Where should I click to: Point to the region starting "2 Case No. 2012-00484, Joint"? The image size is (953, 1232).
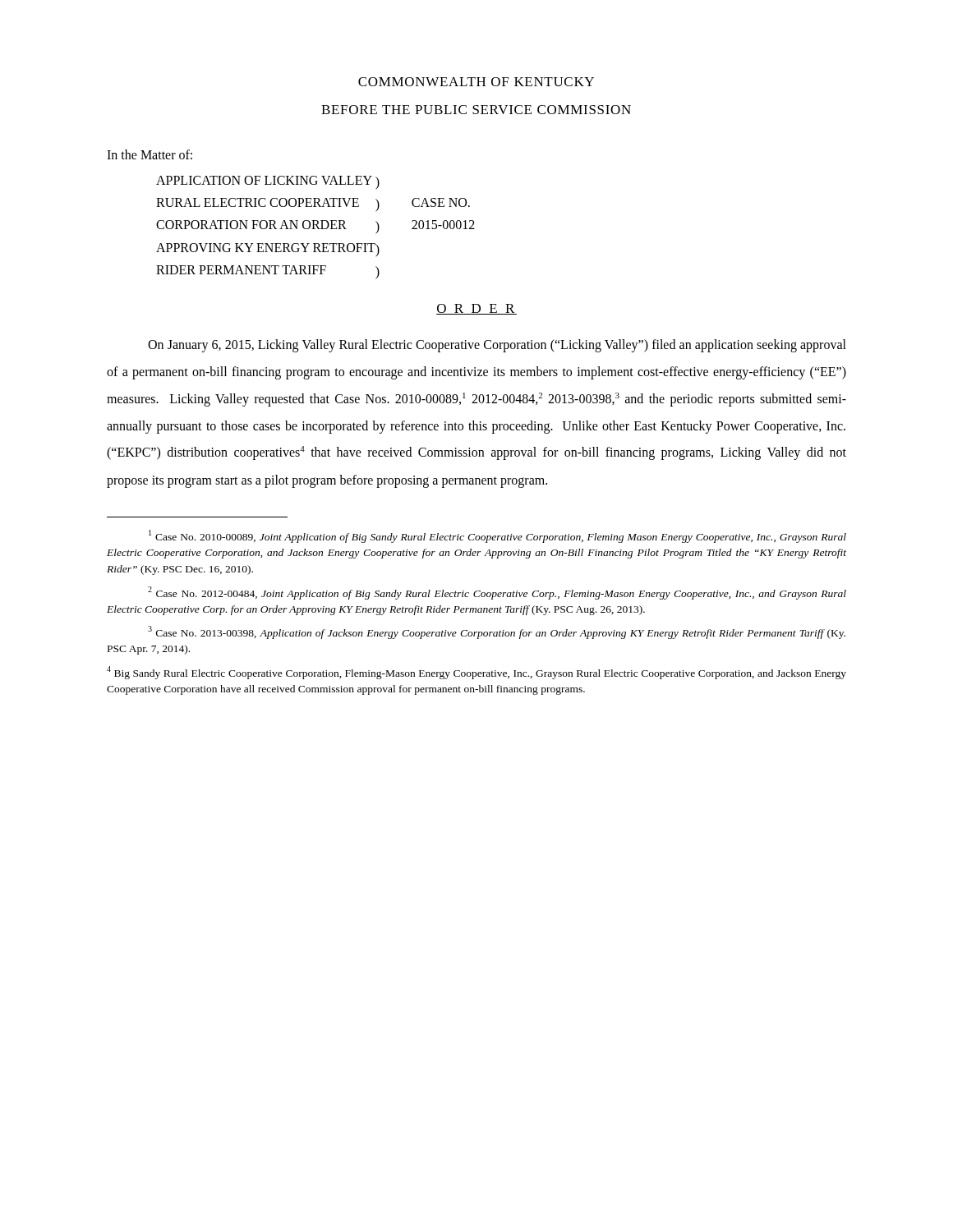[476, 600]
